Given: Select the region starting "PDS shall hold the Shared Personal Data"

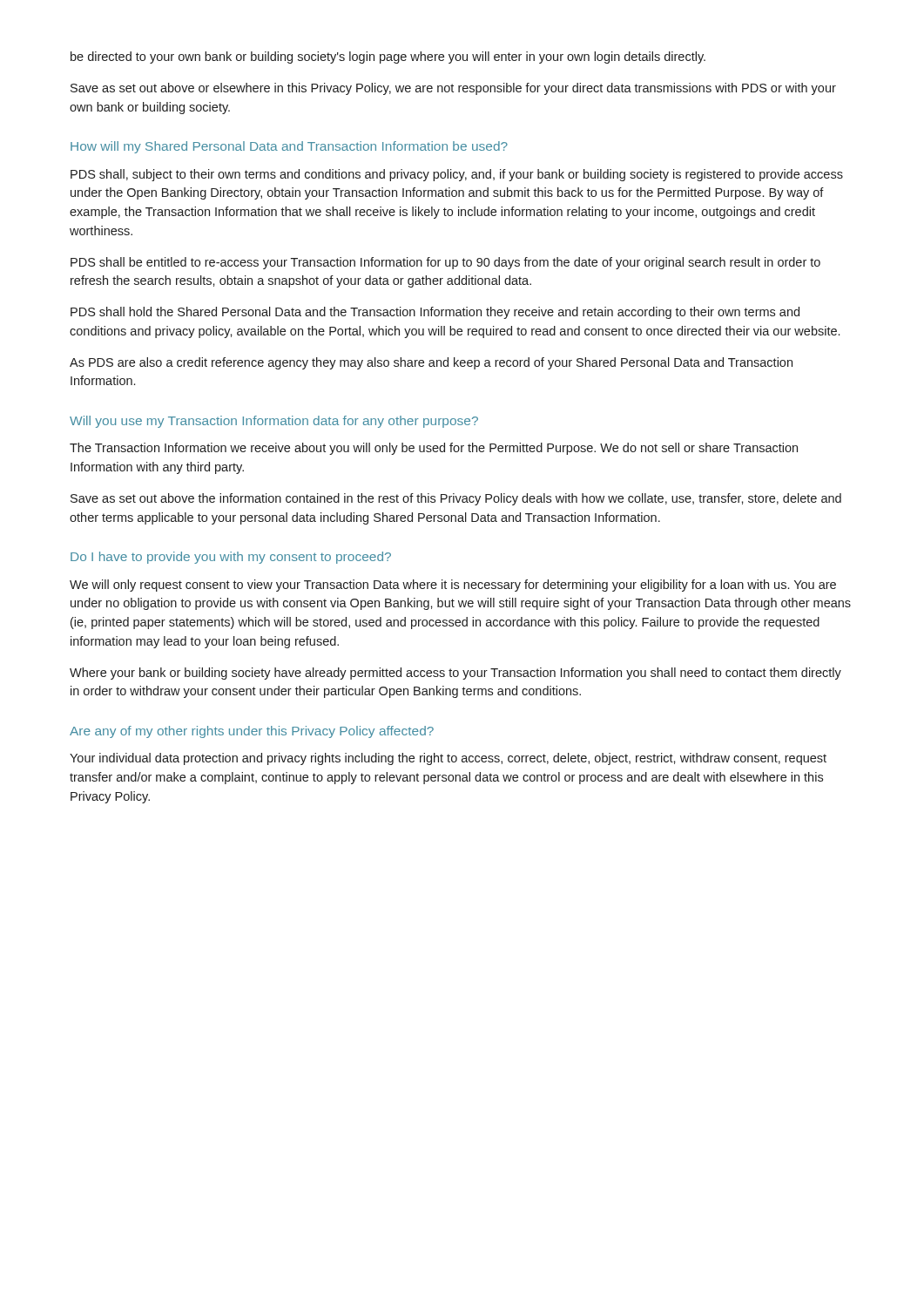Looking at the screenshot, I should (x=455, y=321).
